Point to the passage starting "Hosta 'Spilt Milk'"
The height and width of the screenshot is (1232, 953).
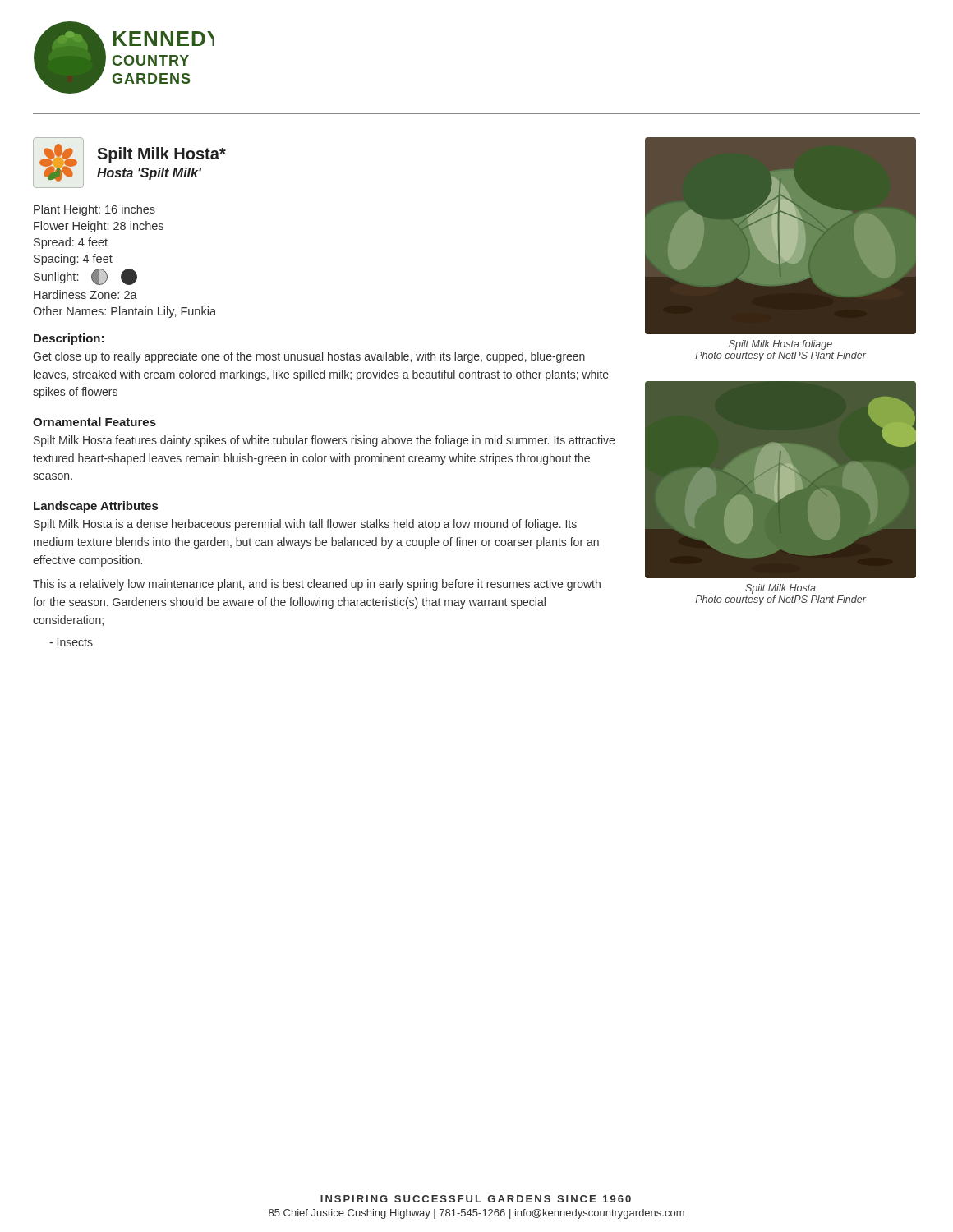pos(149,173)
